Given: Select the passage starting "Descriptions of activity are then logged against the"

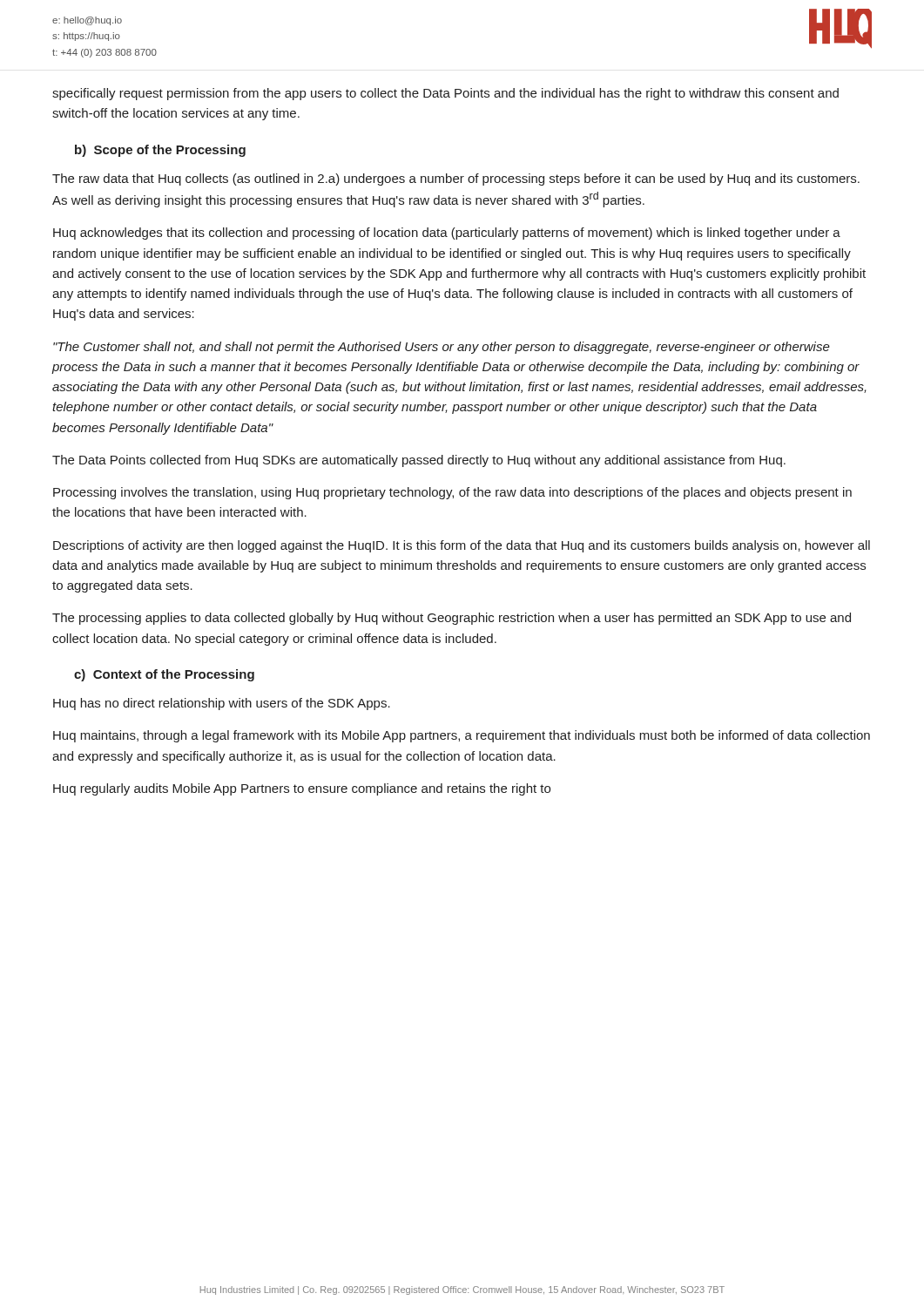Looking at the screenshot, I should click(461, 565).
